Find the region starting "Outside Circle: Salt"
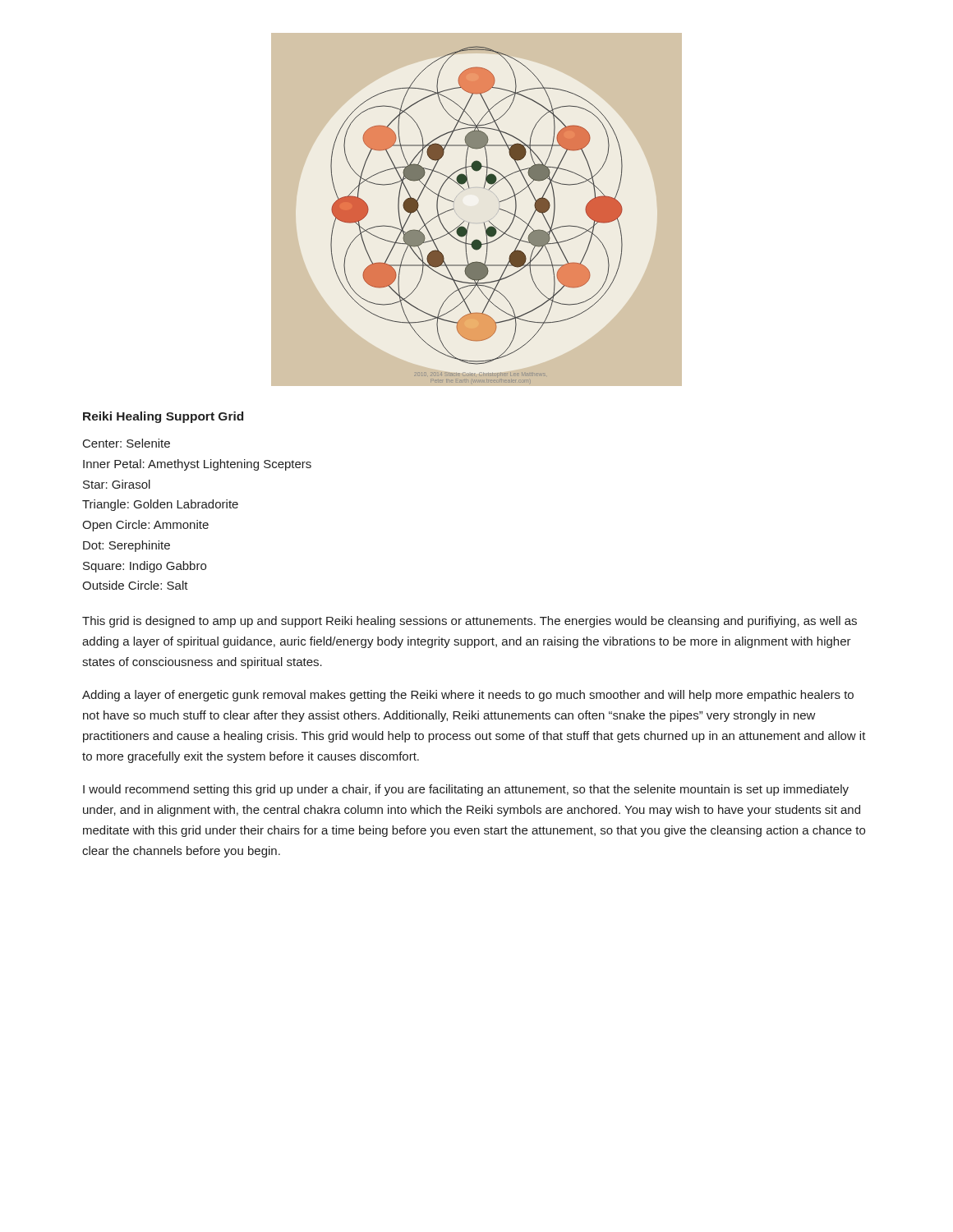 point(135,585)
